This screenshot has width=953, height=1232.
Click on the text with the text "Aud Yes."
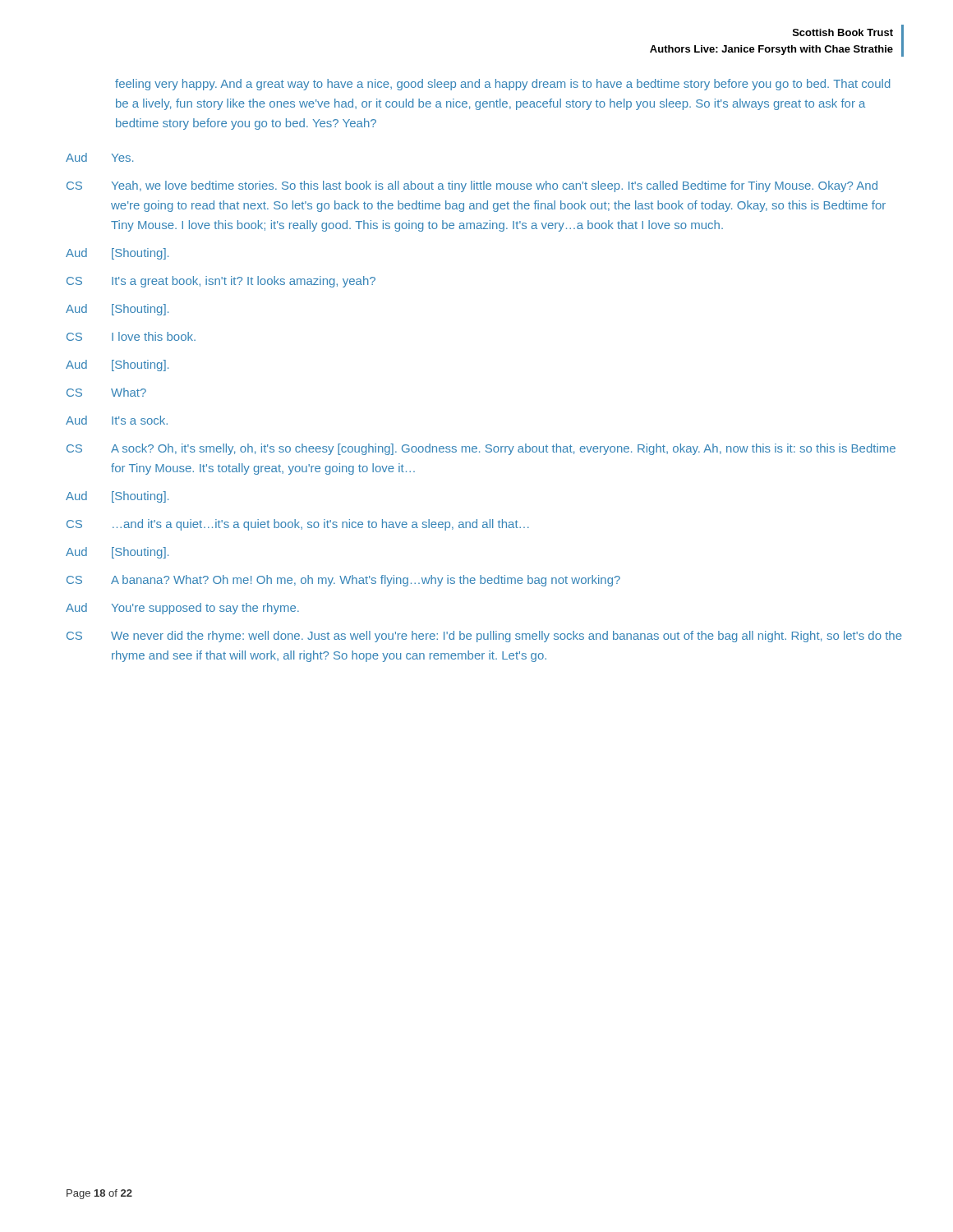click(x=75, y=157)
